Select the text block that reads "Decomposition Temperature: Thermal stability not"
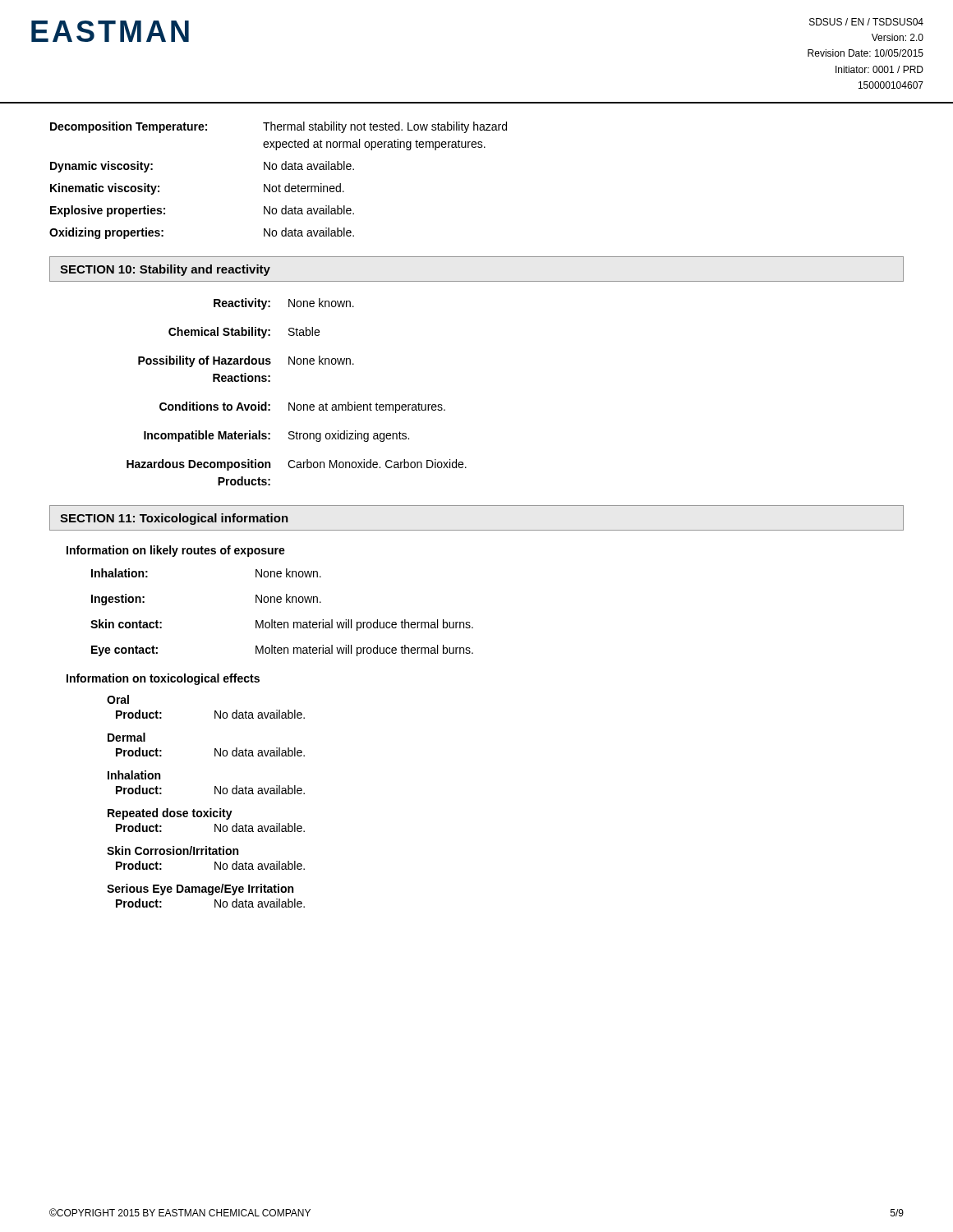Viewport: 953px width, 1232px height. click(476, 136)
